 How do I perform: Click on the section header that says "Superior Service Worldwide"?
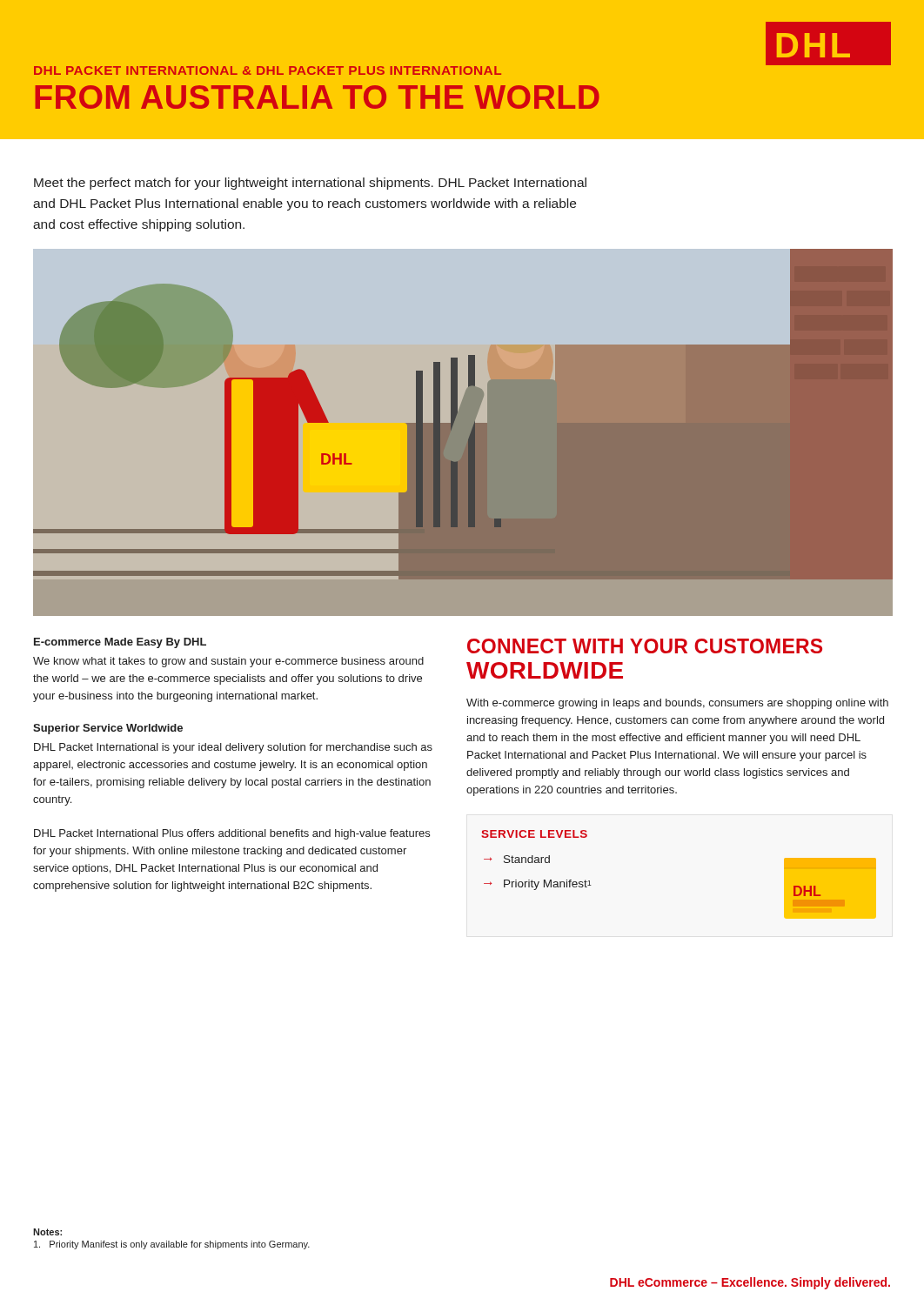[x=108, y=728]
